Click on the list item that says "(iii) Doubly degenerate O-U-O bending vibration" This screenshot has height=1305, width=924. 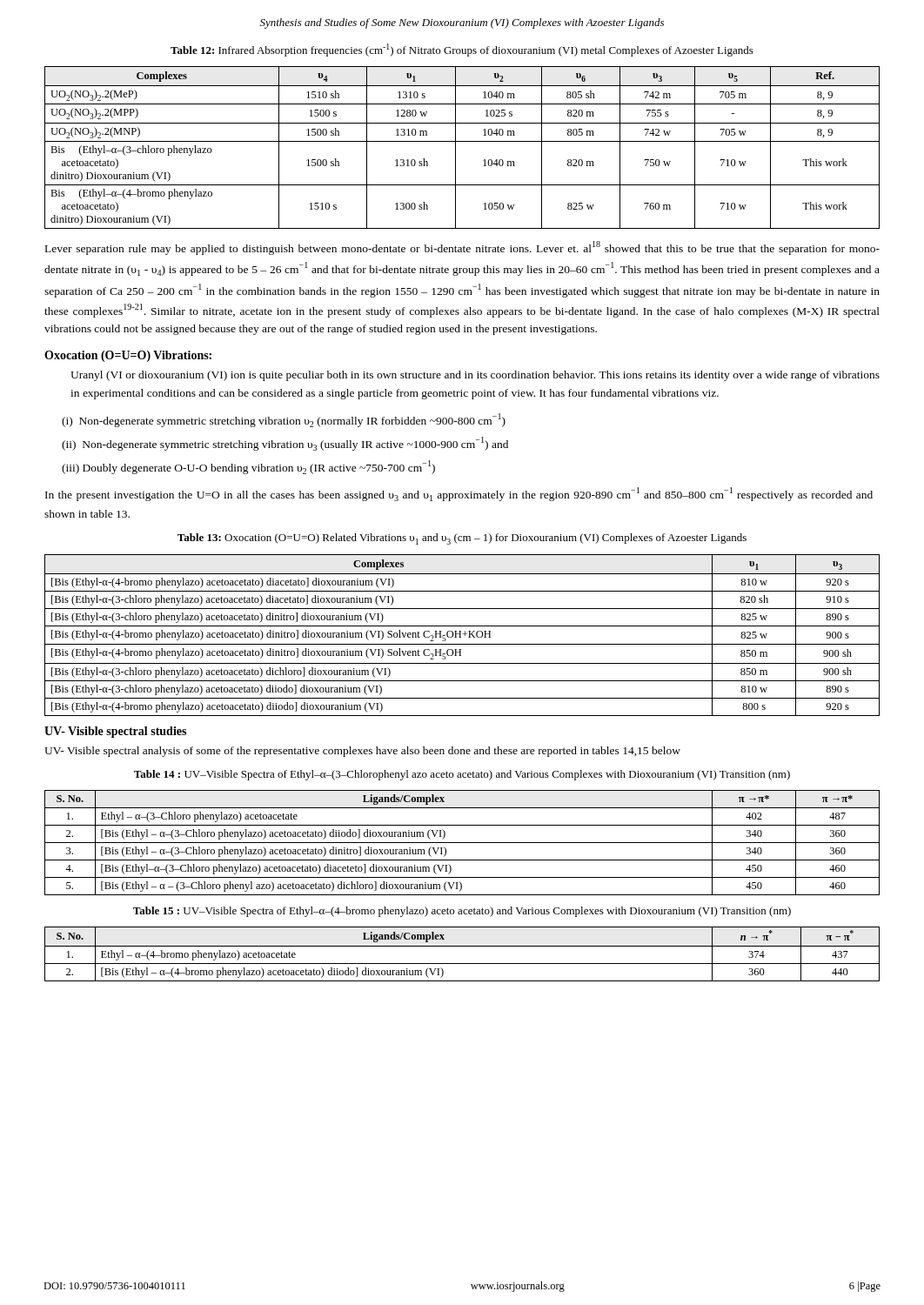249,467
